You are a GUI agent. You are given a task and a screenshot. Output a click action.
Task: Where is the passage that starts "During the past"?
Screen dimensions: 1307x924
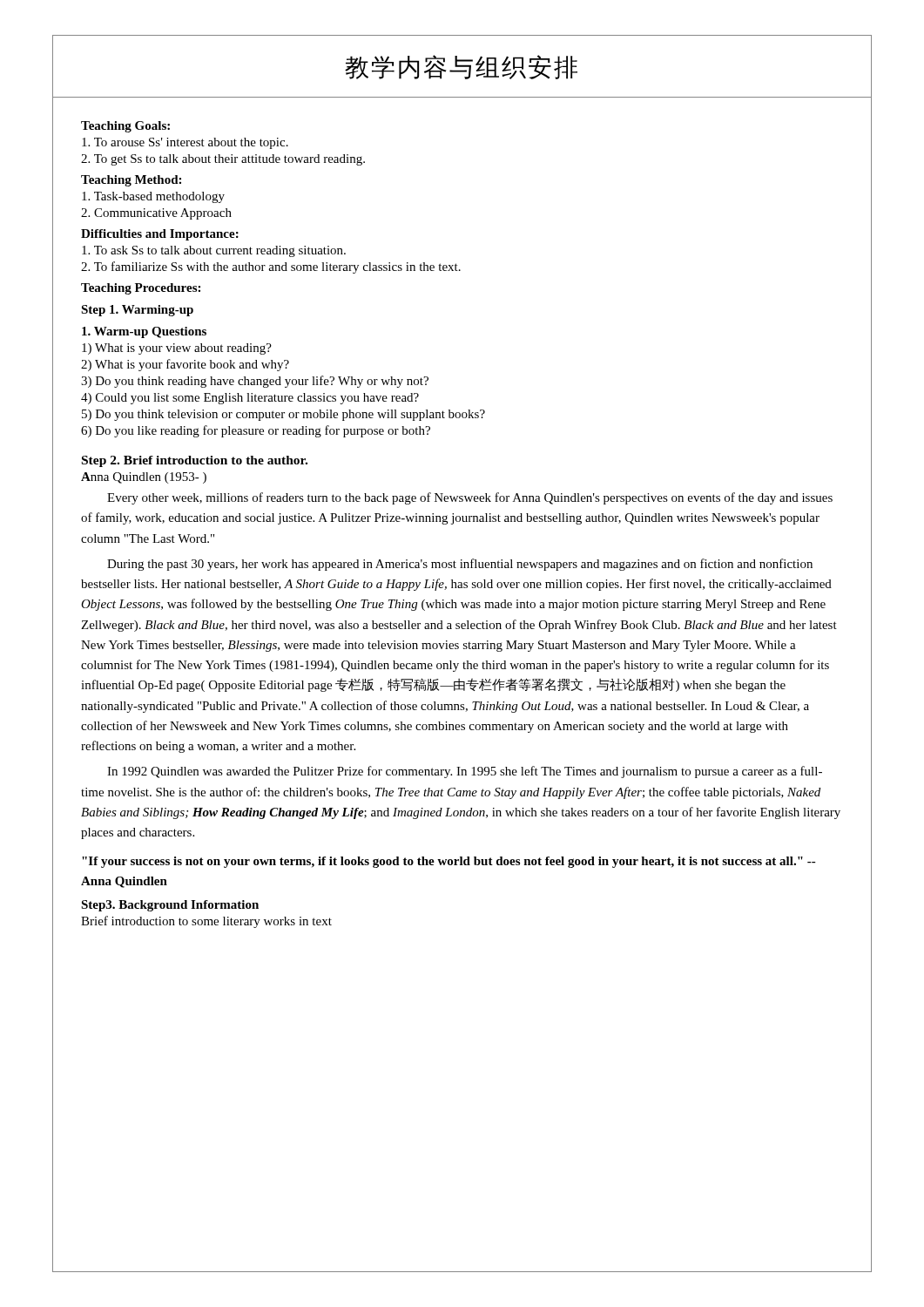(x=459, y=655)
